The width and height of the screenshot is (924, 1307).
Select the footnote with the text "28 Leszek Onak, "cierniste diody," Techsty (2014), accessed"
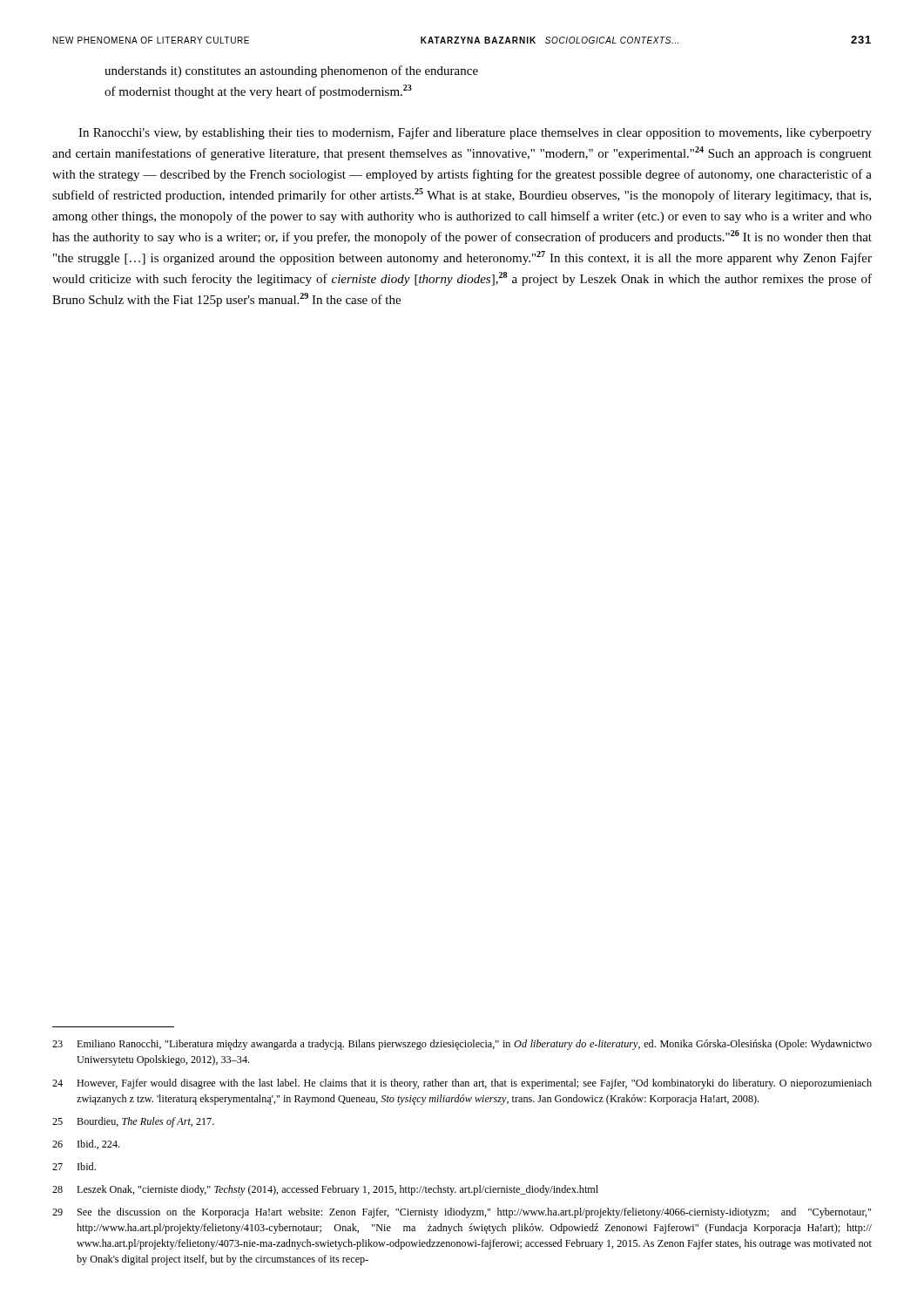[x=462, y=1189]
